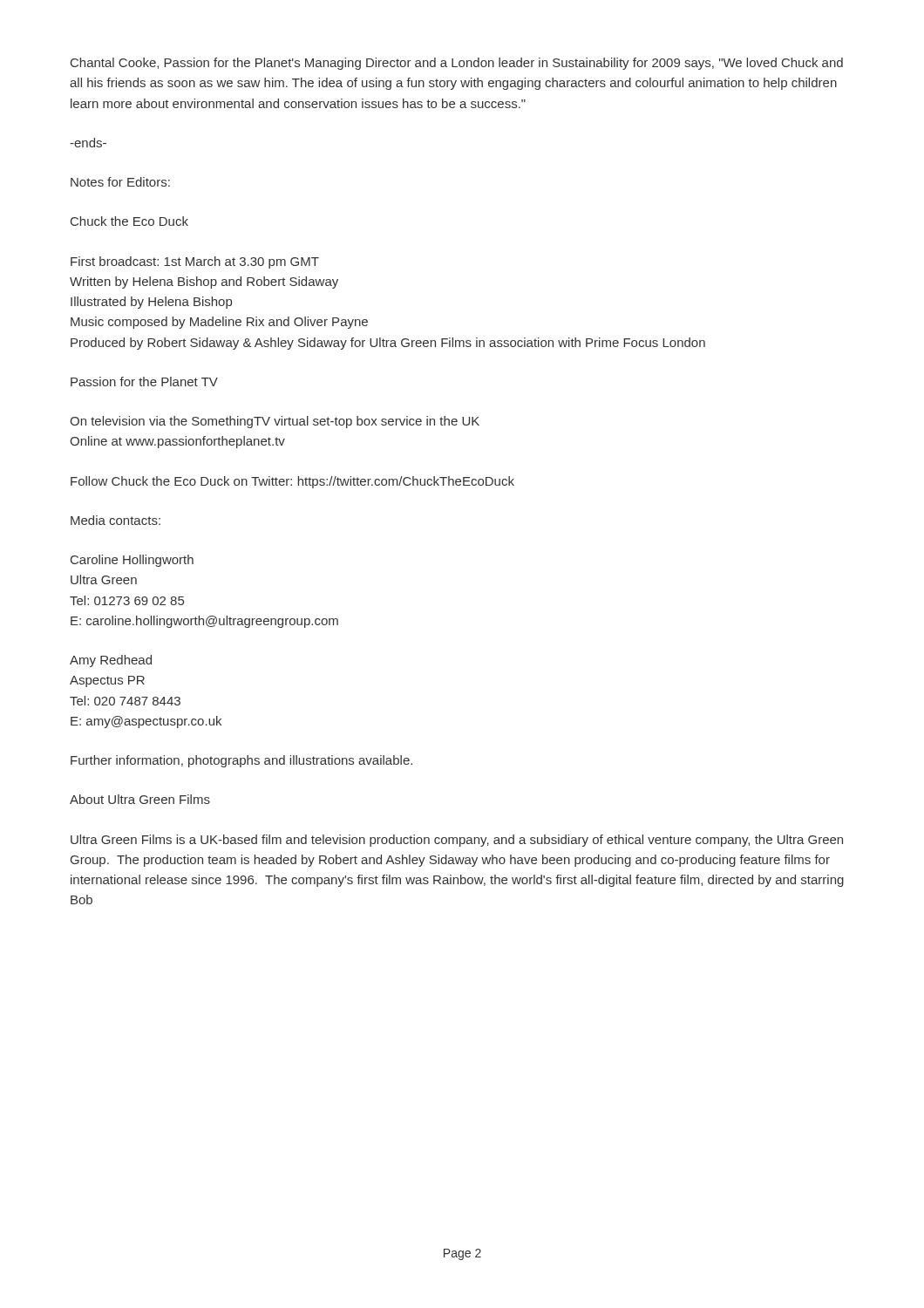
Task: Where does it say "Notes for Editors:"?
Action: pyautogui.click(x=120, y=182)
